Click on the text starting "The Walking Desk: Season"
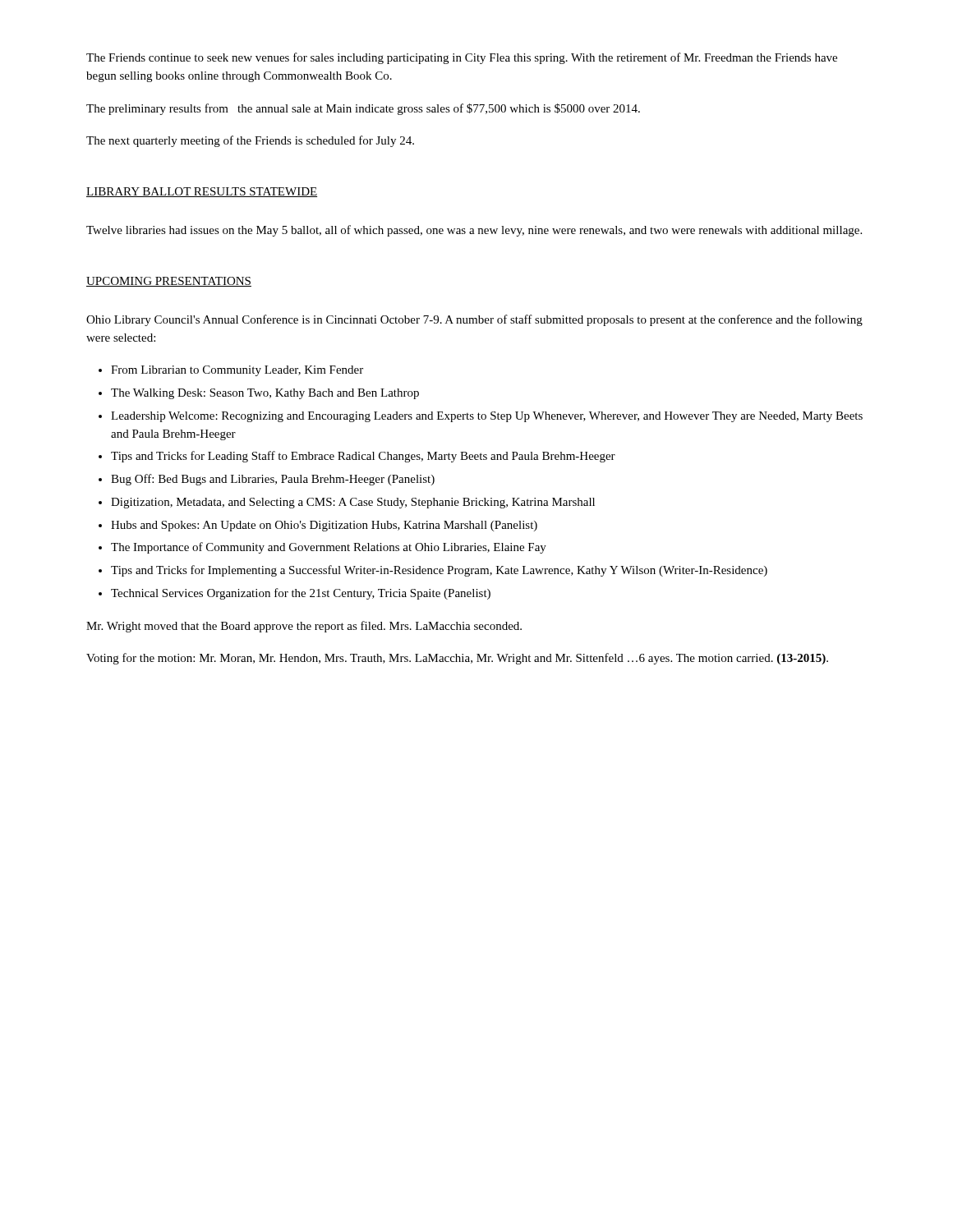The height and width of the screenshot is (1232, 953). 265,393
